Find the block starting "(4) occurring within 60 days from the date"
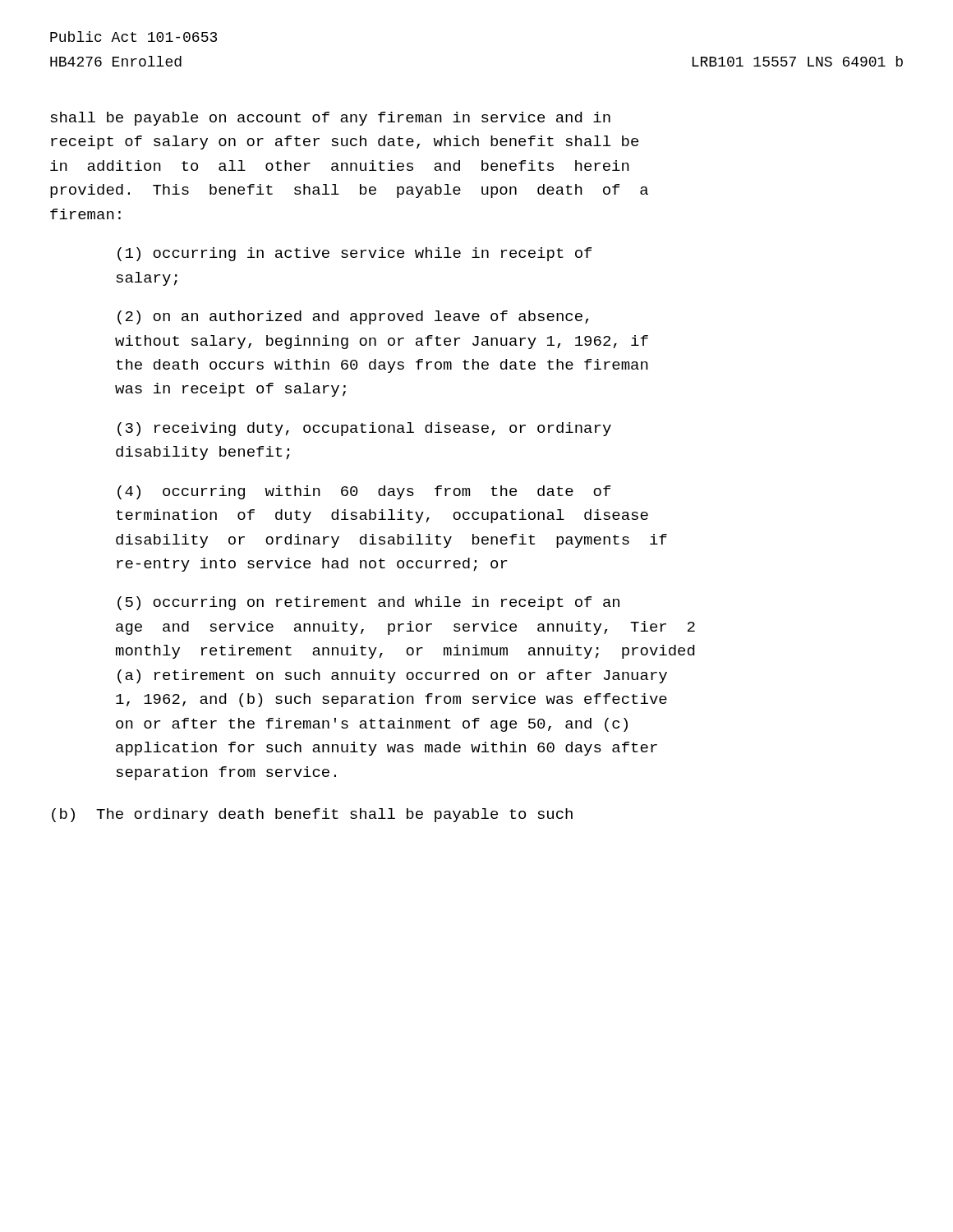 coord(509,530)
